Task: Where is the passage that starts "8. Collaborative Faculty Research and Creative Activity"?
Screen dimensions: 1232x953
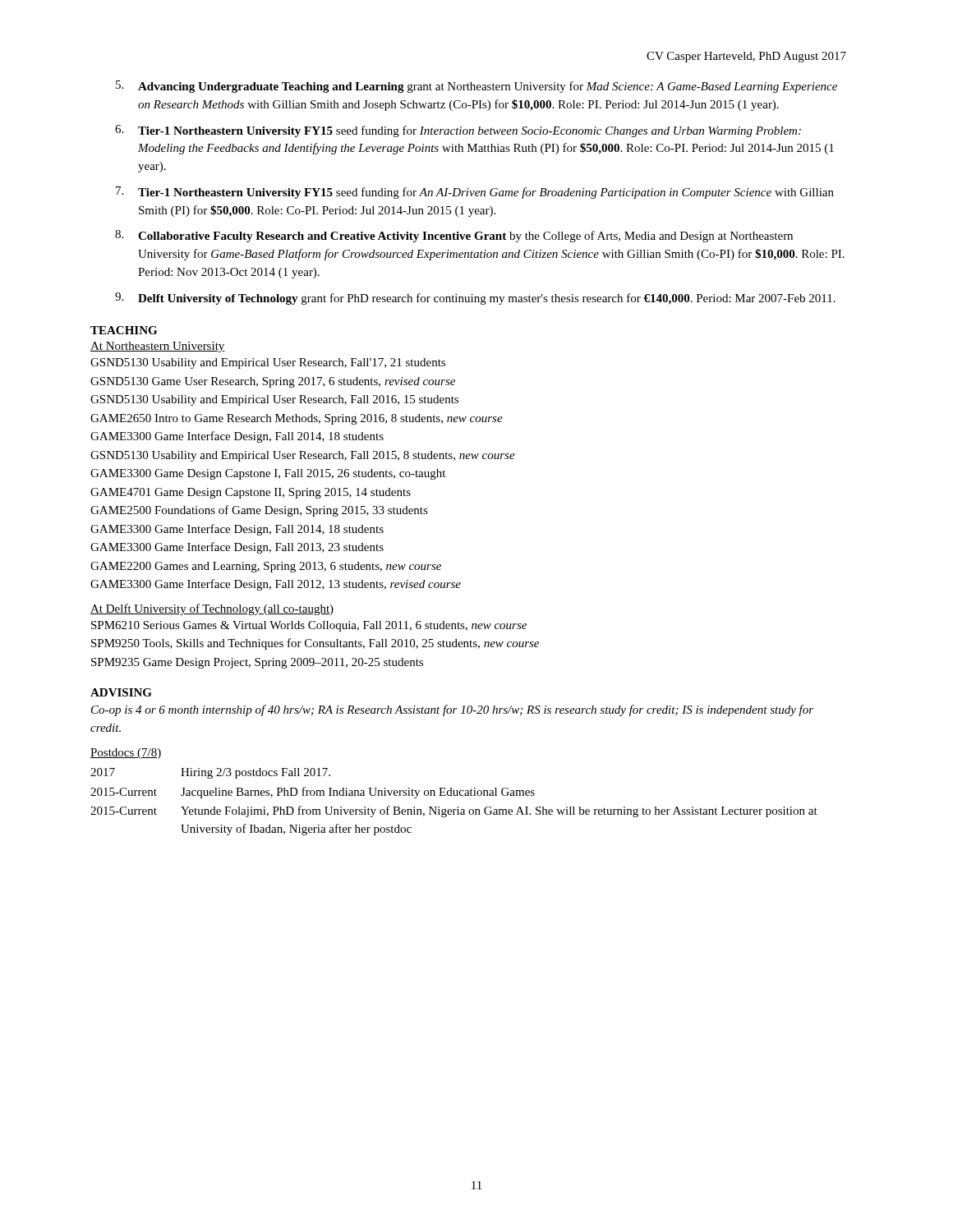Action: tap(481, 254)
